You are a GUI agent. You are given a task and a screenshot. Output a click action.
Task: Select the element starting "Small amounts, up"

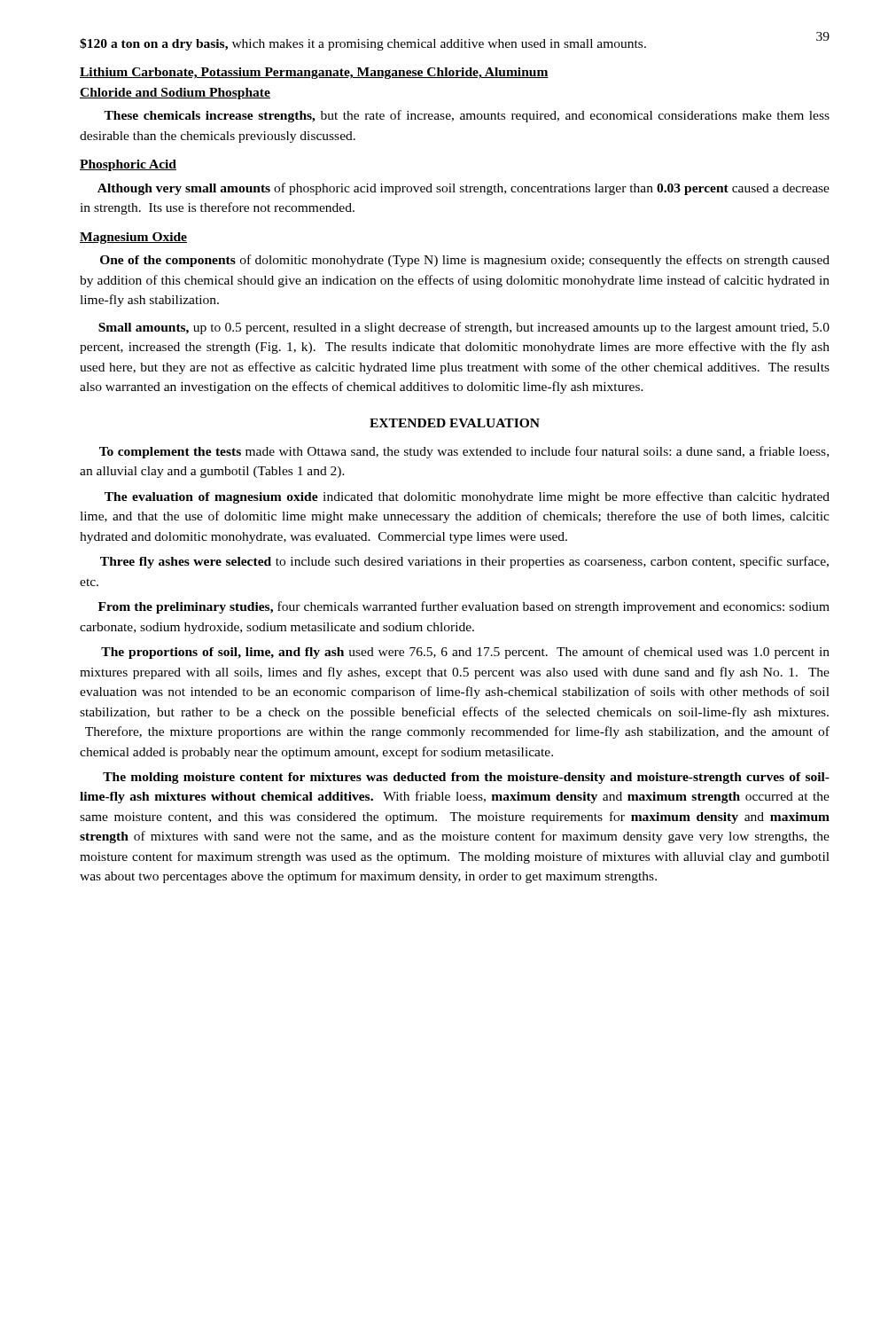coord(455,356)
